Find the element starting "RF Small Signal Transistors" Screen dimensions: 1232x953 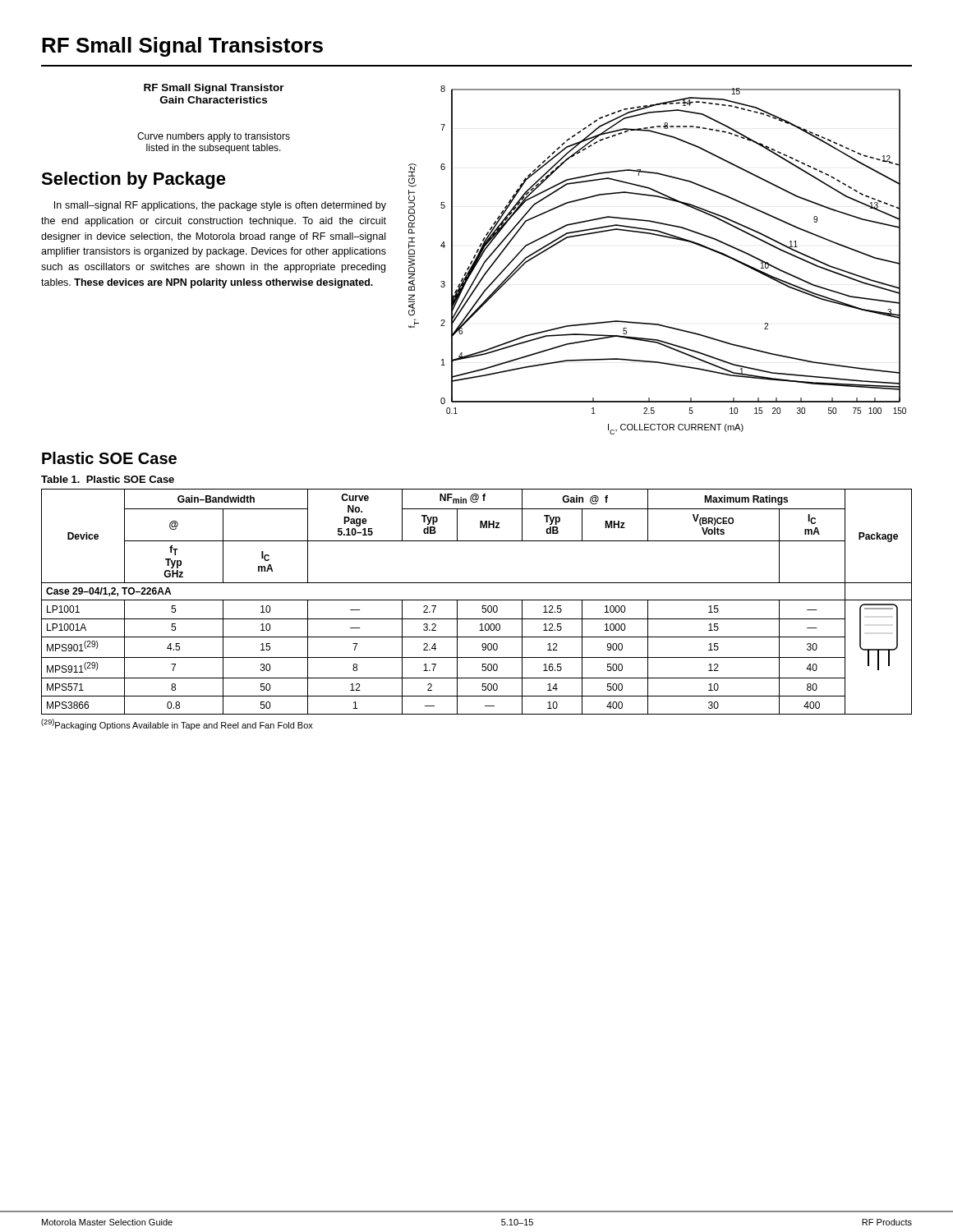(182, 45)
